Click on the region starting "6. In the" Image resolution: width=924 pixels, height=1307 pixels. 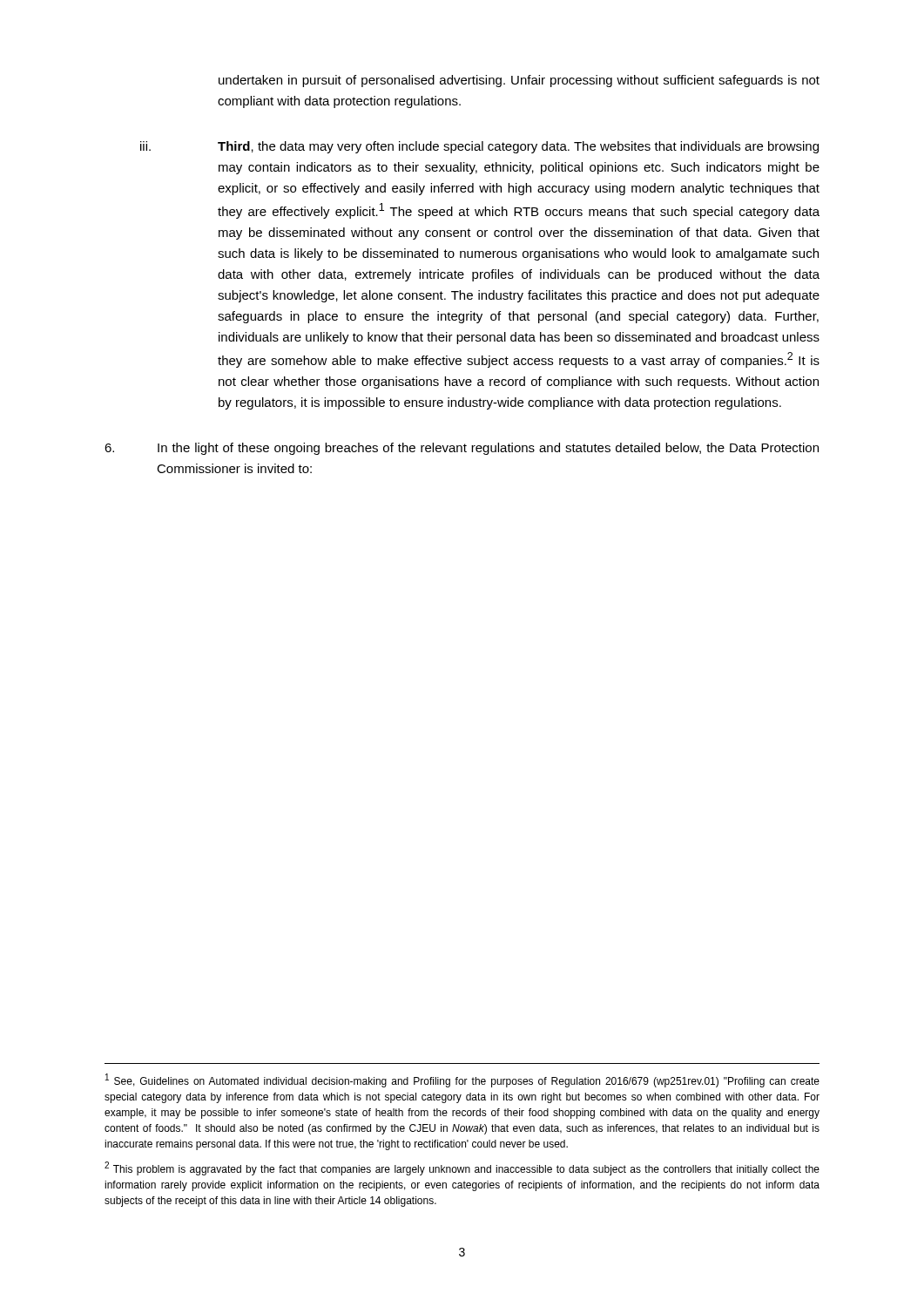(462, 458)
